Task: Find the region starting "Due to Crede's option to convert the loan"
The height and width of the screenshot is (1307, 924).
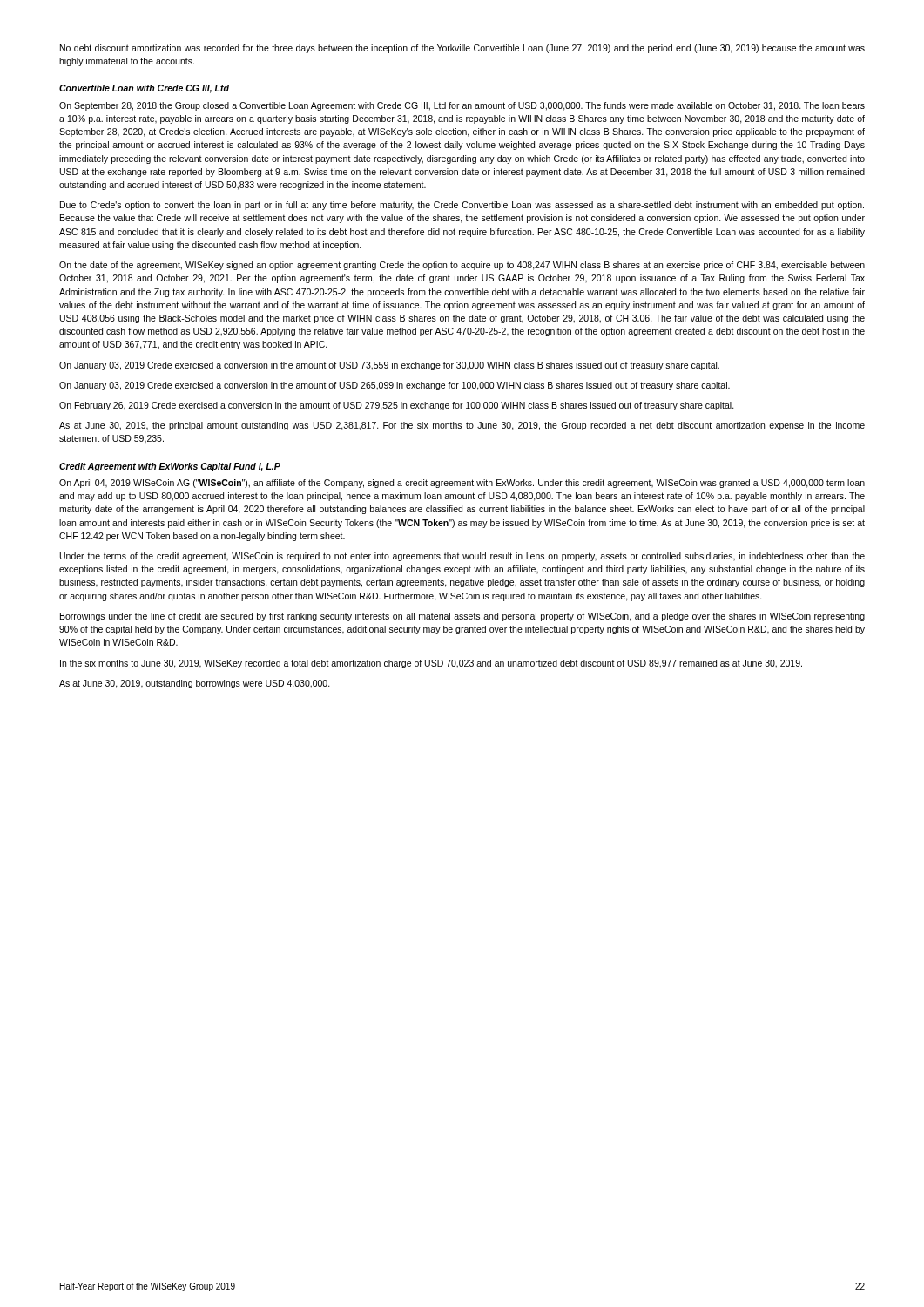Action: pyautogui.click(x=462, y=225)
